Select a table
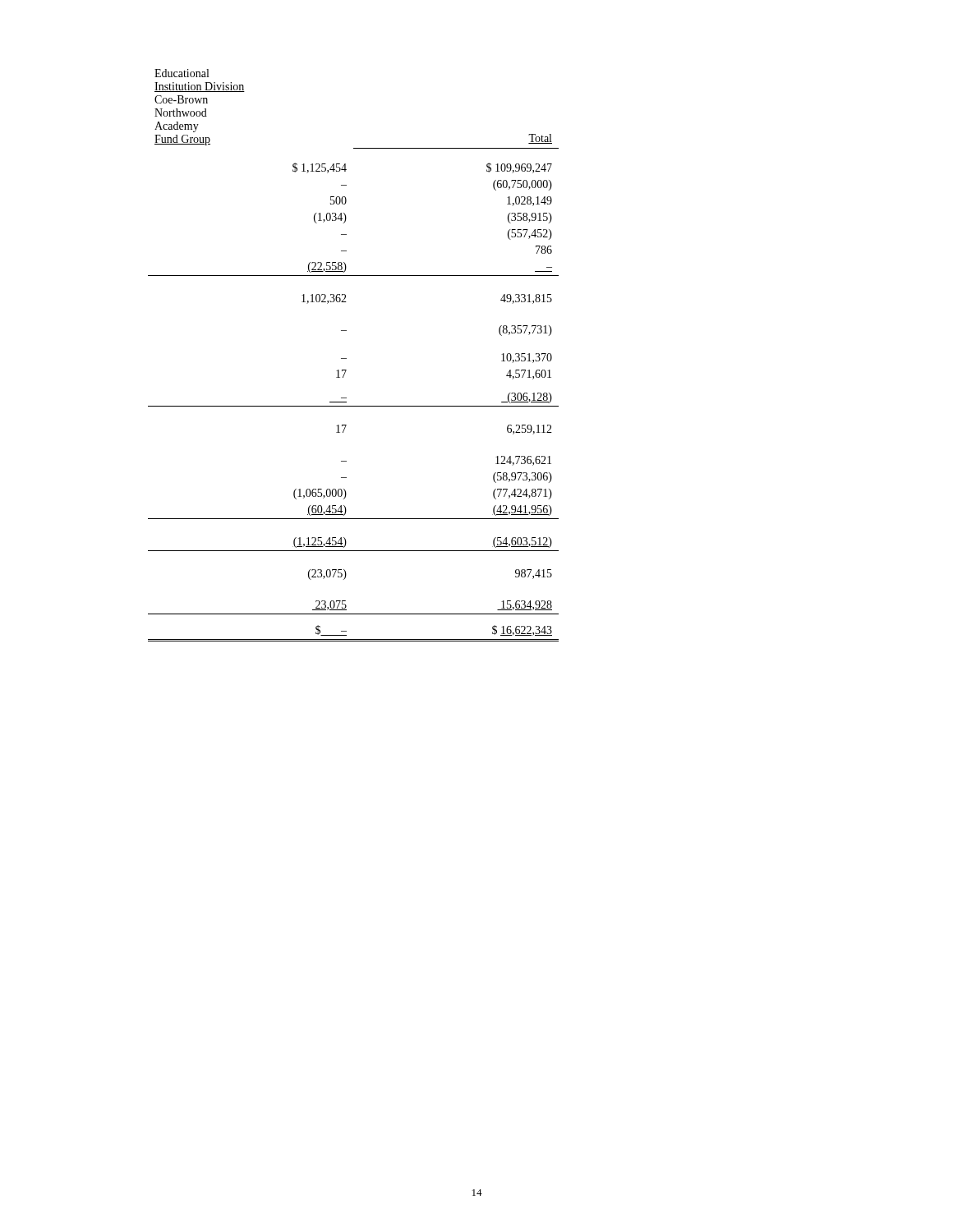Viewport: 953px width, 1232px height. (353, 353)
